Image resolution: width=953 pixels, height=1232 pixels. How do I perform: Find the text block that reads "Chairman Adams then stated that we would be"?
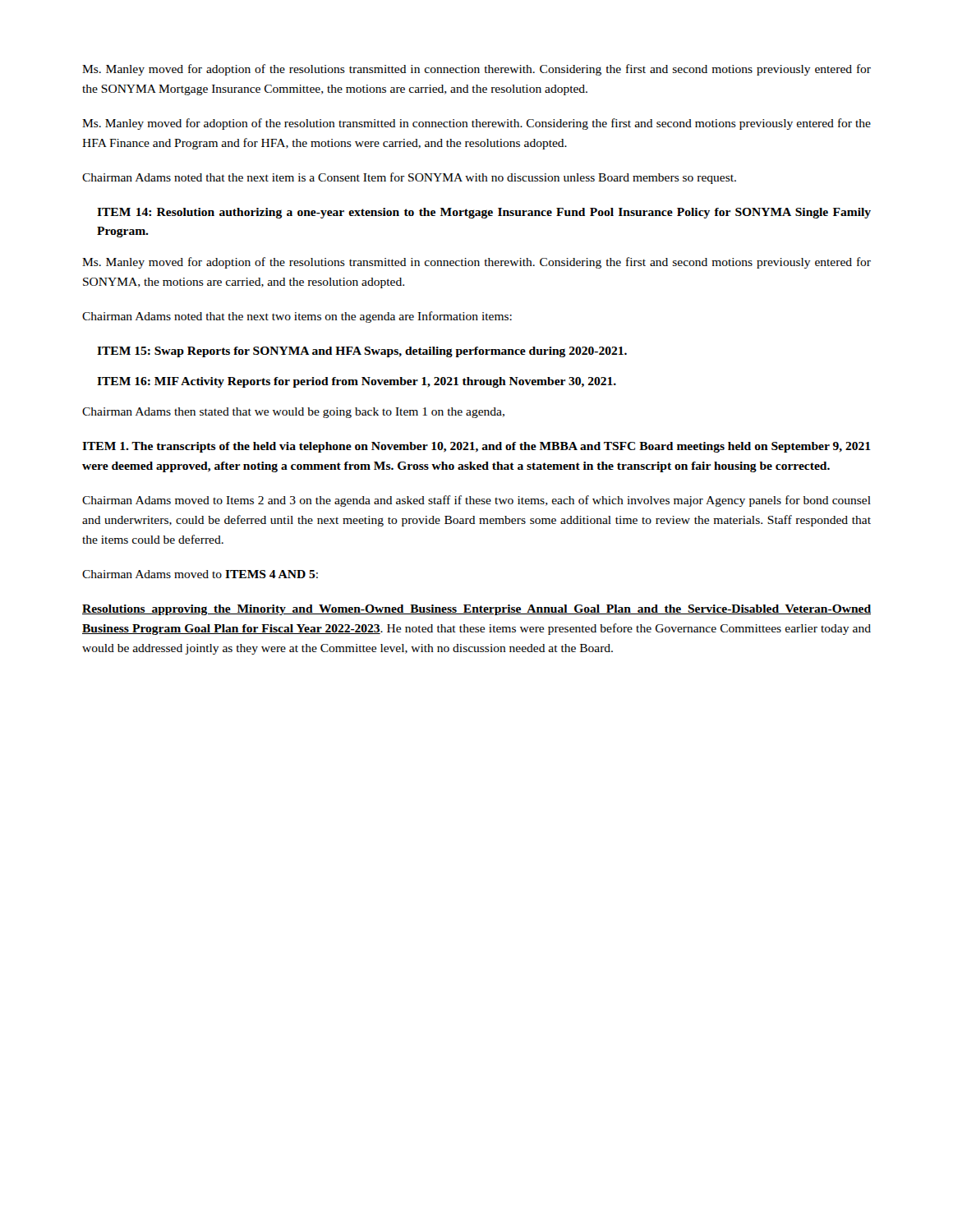pyautogui.click(x=294, y=411)
